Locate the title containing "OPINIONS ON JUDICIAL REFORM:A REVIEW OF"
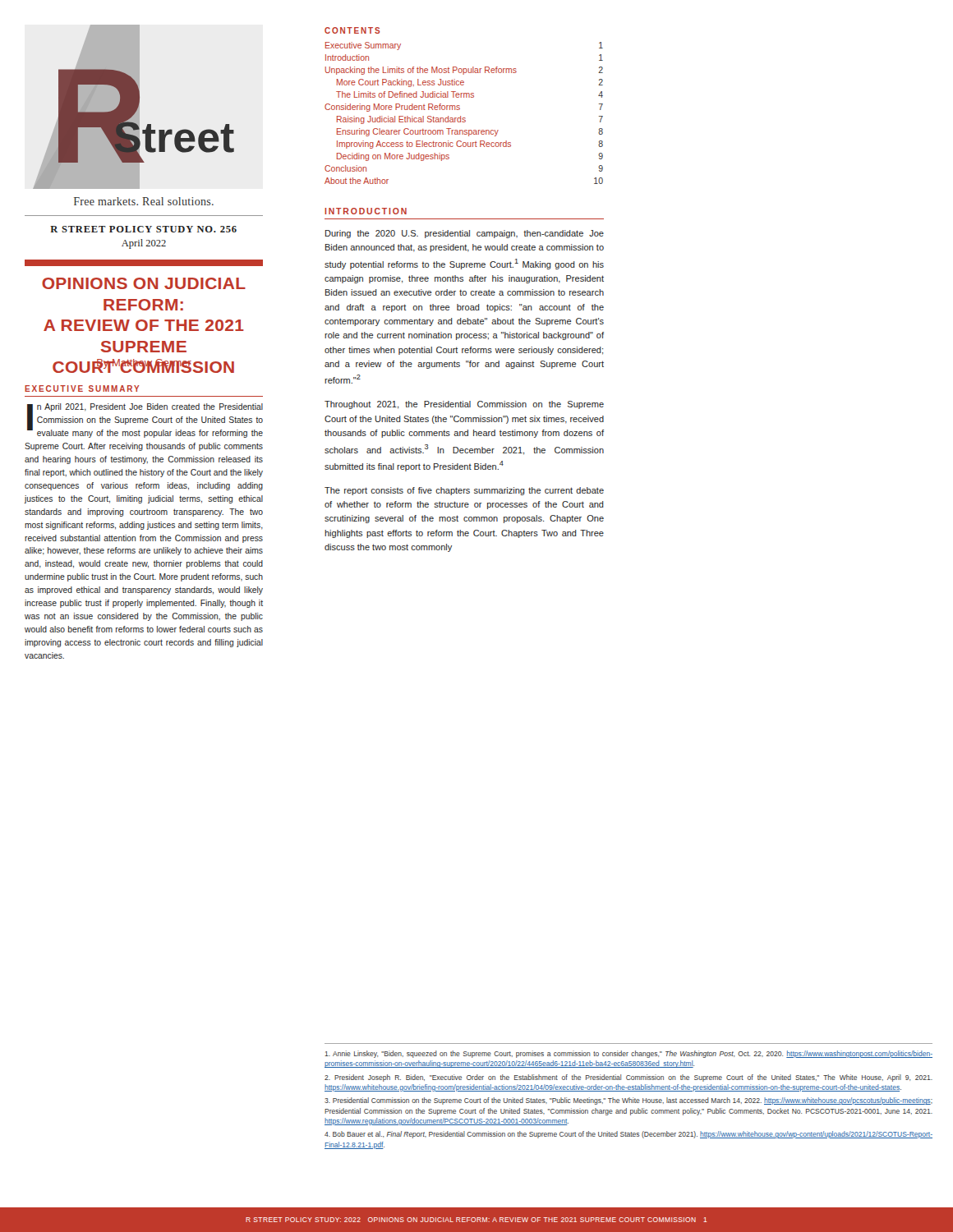The height and width of the screenshot is (1232, 953). click(x=144, y=325)
